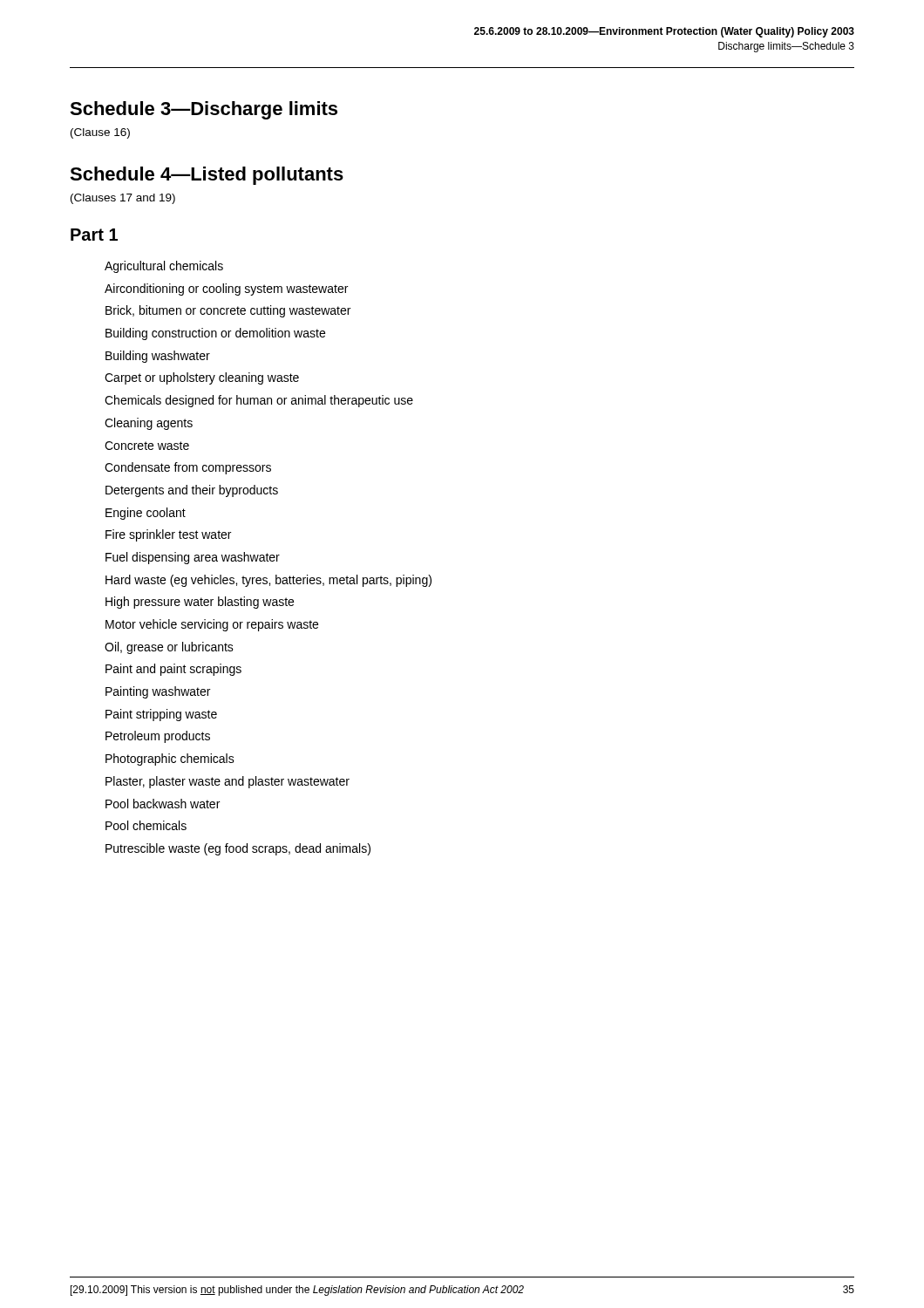Select the list item containing "Agricultural chemicals"
Viewport: 924px width, 1308px height.
[164, 266]
